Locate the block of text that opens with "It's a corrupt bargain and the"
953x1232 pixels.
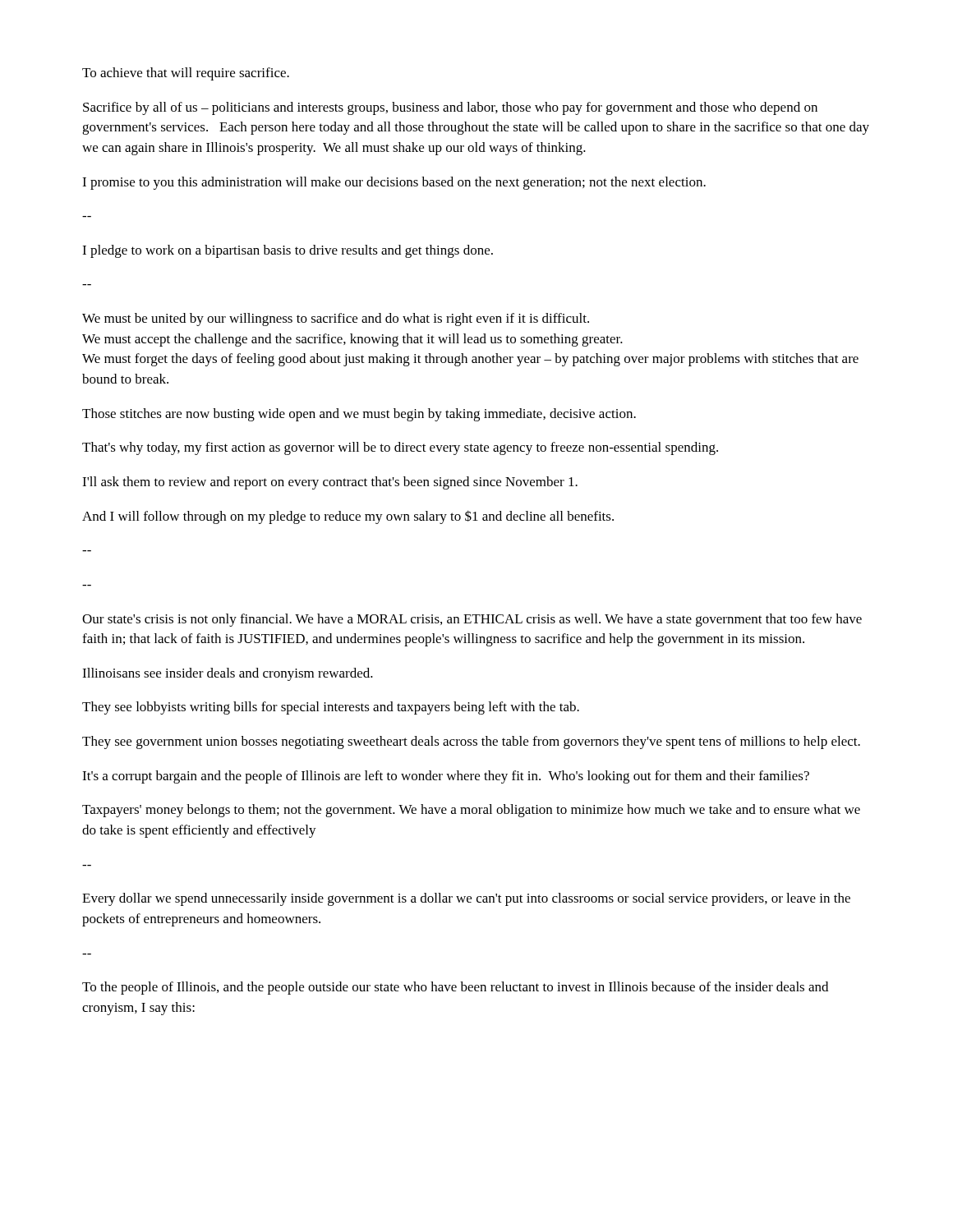click(x=476, y=776)
